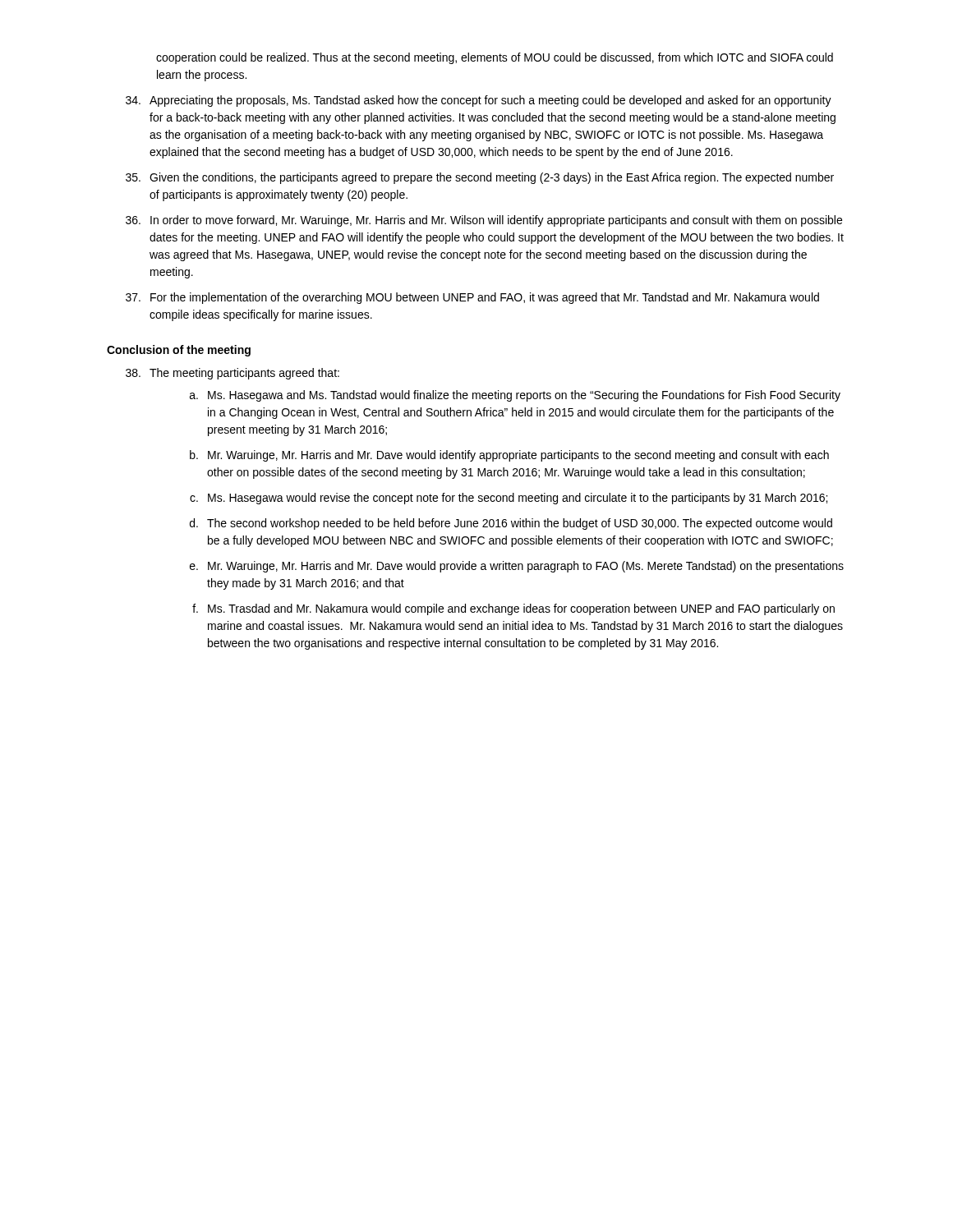Locate the block of text that opens with "e. Mr. Waruinge, Mr. Harris and"

click(x=498, y=575)
